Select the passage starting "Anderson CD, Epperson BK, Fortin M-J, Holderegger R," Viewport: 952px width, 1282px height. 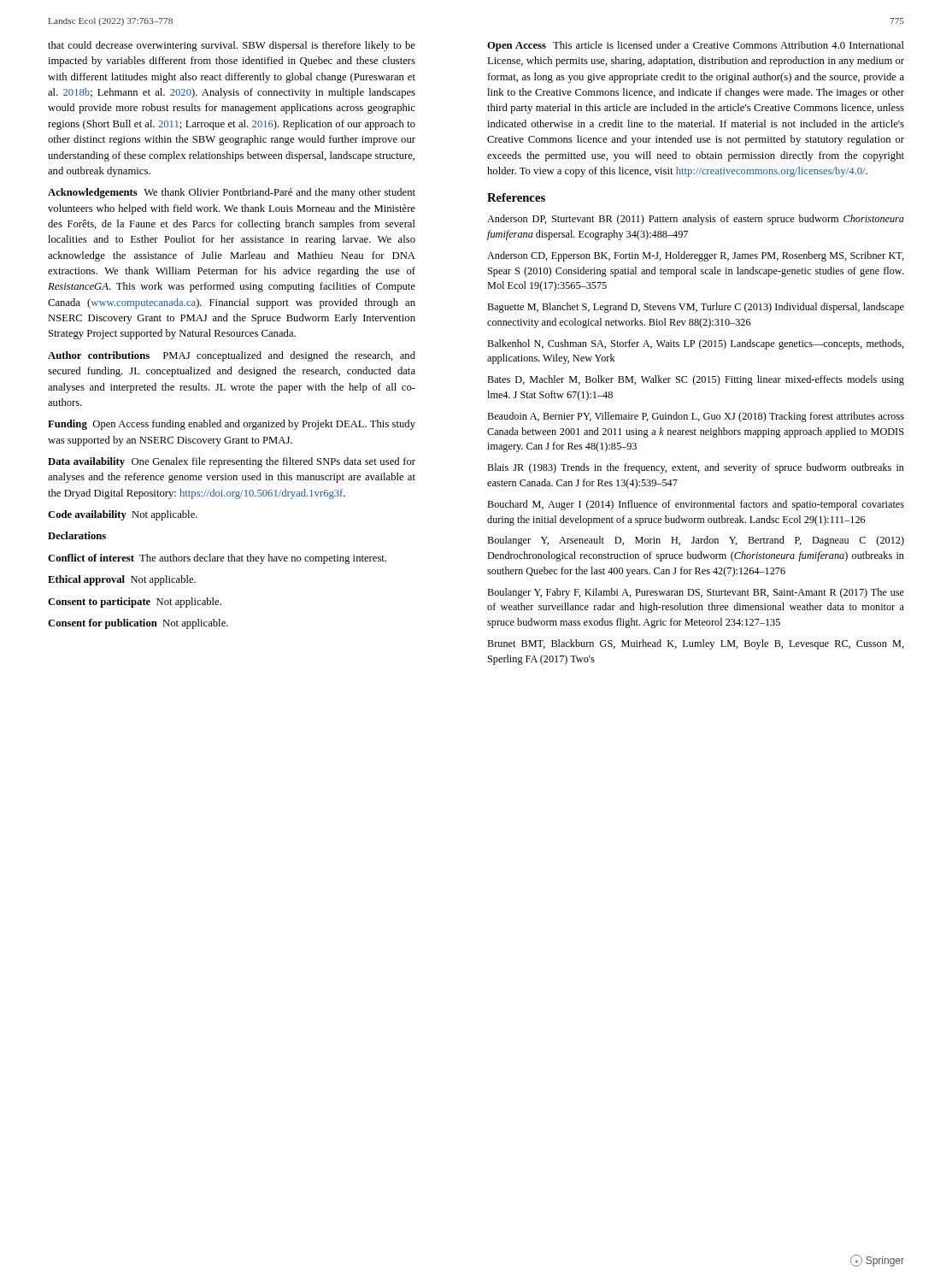click(x=696, y=271)
